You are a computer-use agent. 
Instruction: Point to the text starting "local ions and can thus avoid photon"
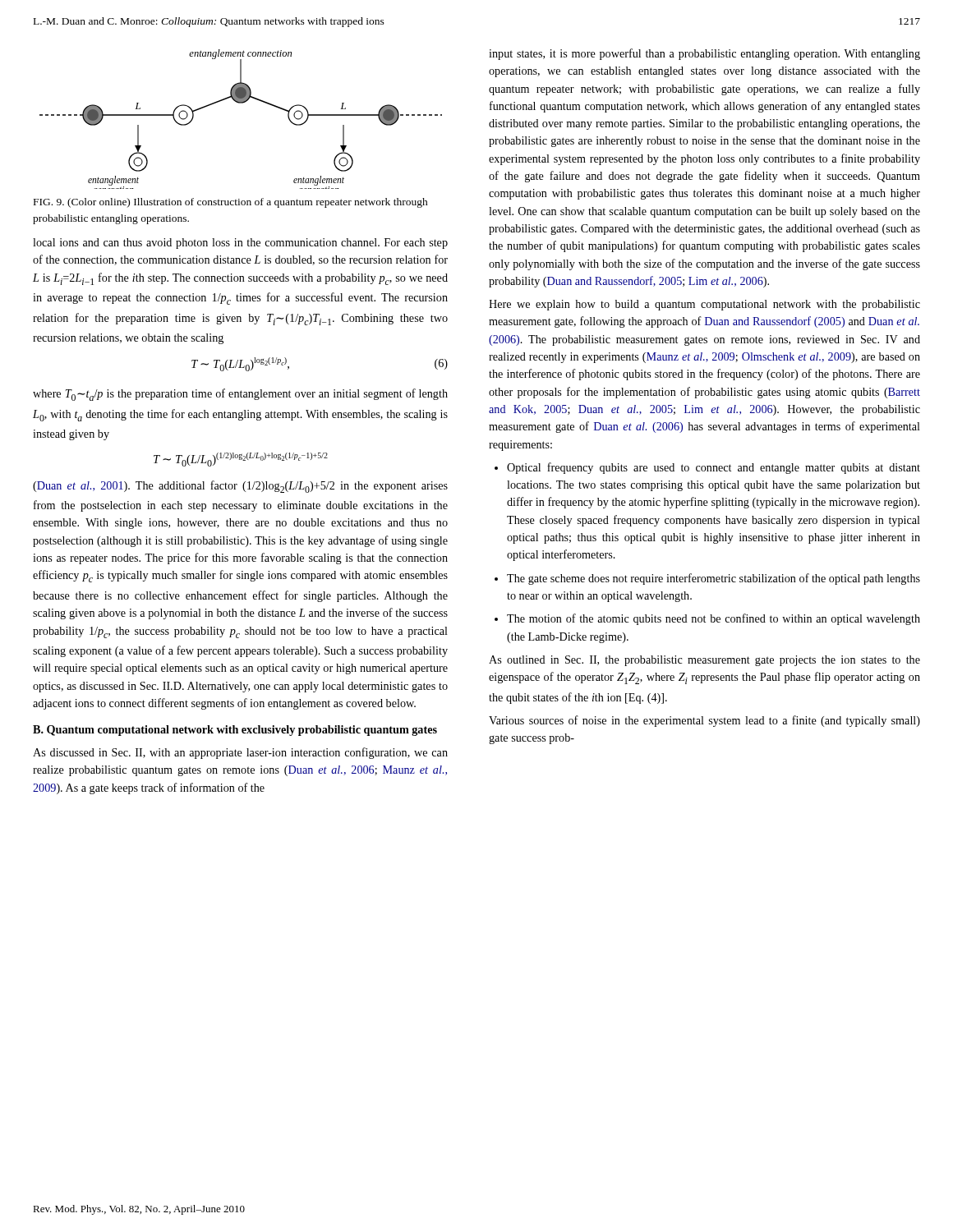(240, 291)
